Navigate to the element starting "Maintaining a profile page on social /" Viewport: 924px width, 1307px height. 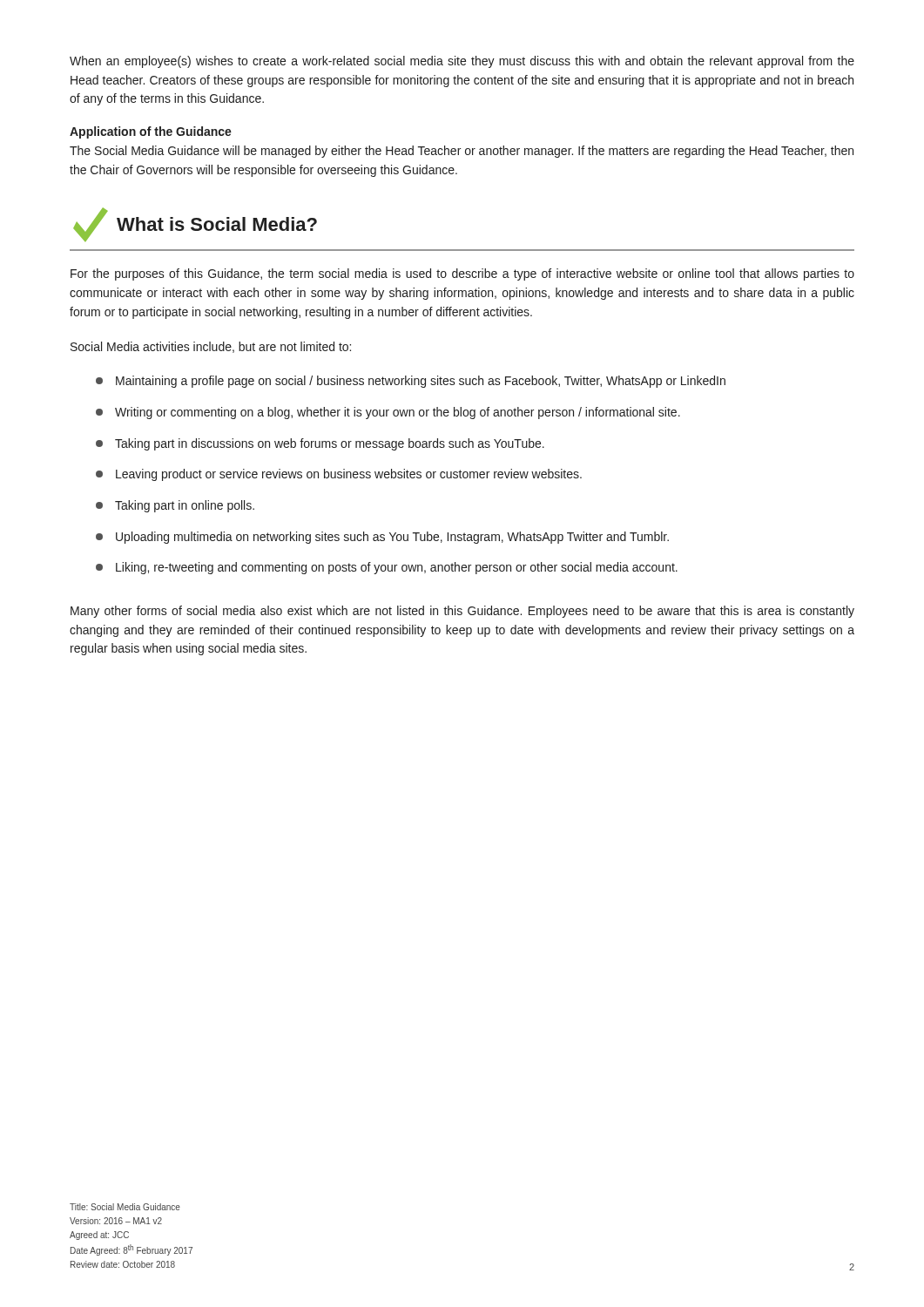pyautogui.click(x=411, y=382)
